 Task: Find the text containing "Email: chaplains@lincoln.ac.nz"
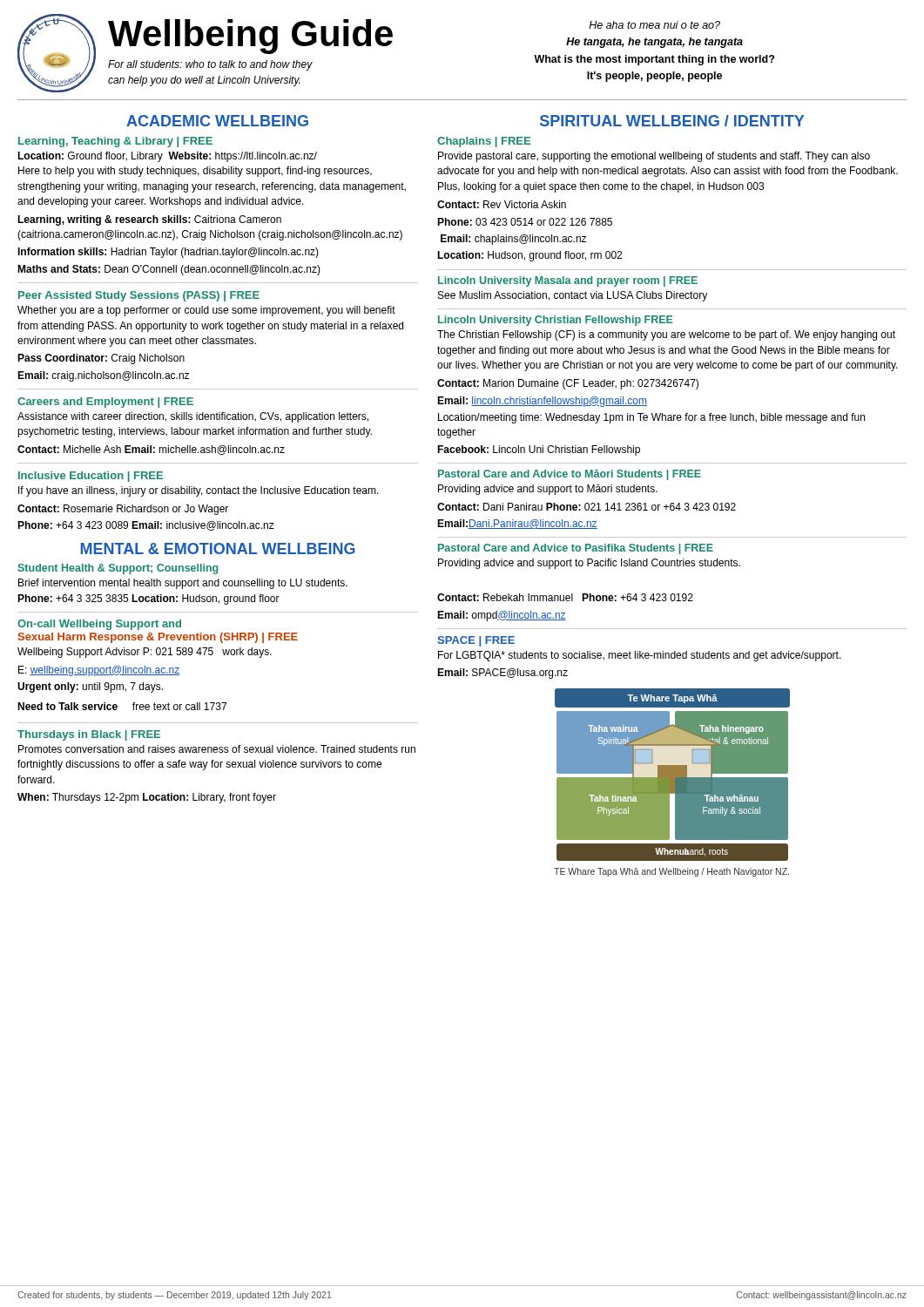(x=512, y=239)
